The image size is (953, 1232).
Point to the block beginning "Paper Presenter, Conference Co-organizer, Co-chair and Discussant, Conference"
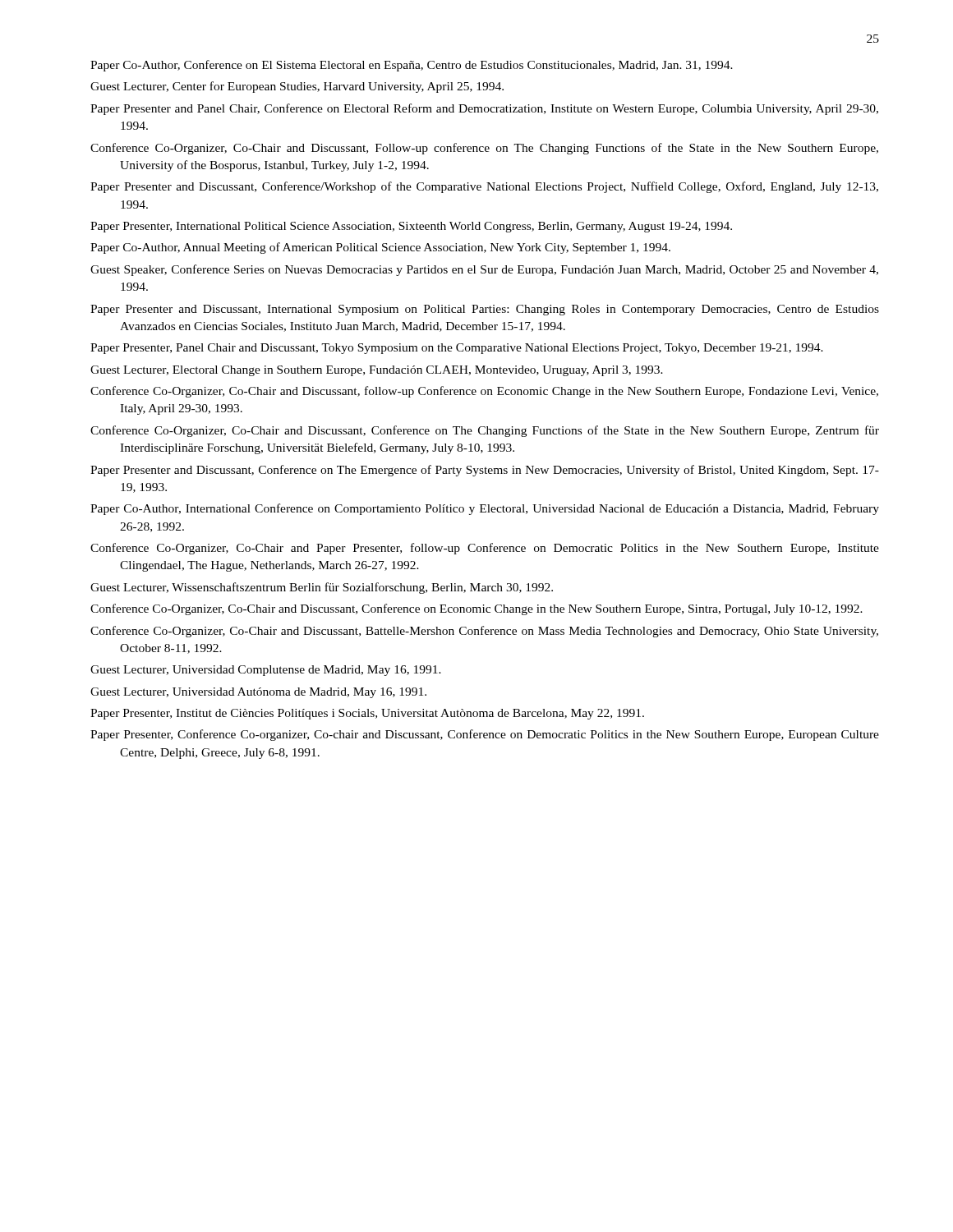(x=485, y=743)
